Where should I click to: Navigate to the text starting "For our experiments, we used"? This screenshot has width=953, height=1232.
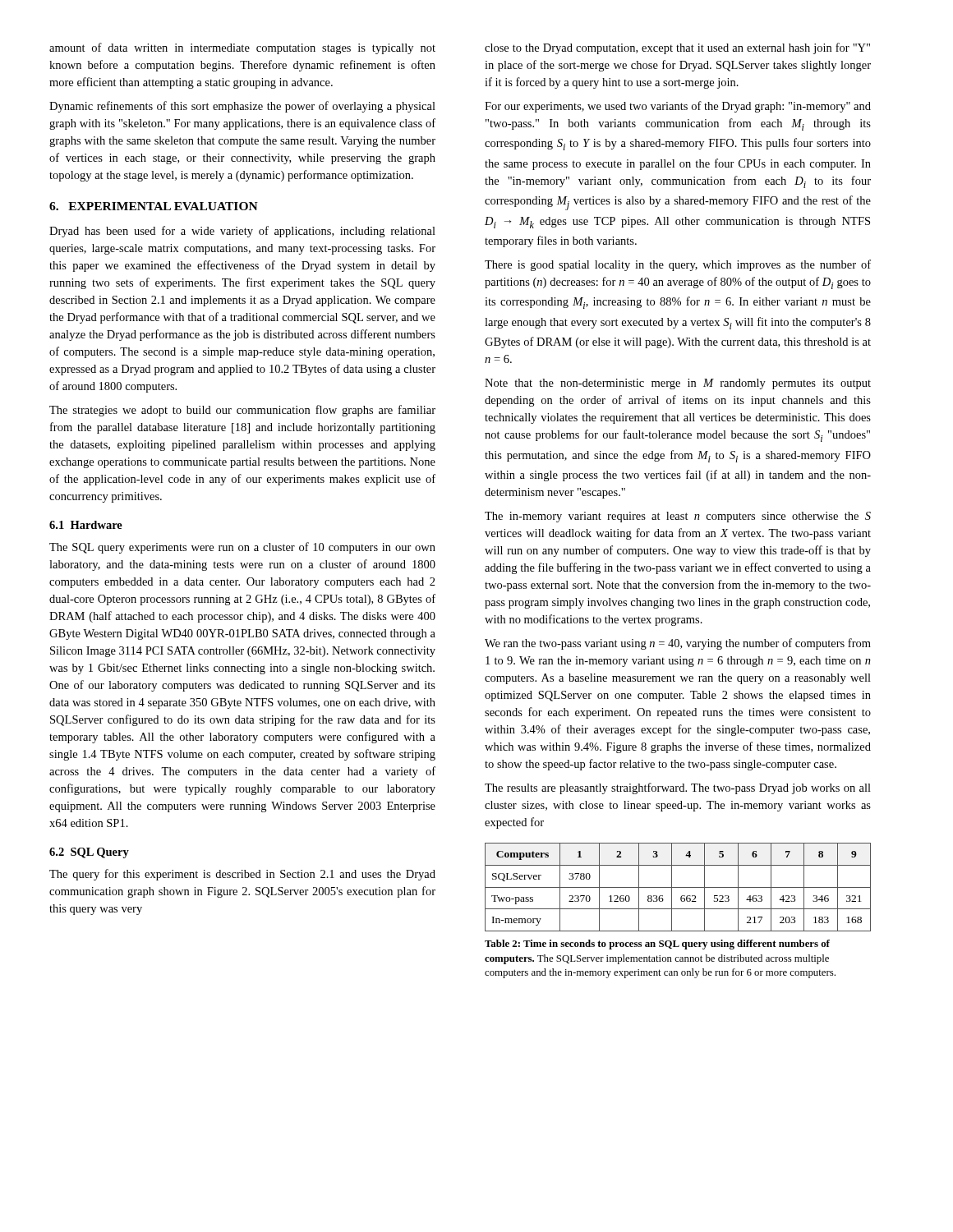coord(678,174)
